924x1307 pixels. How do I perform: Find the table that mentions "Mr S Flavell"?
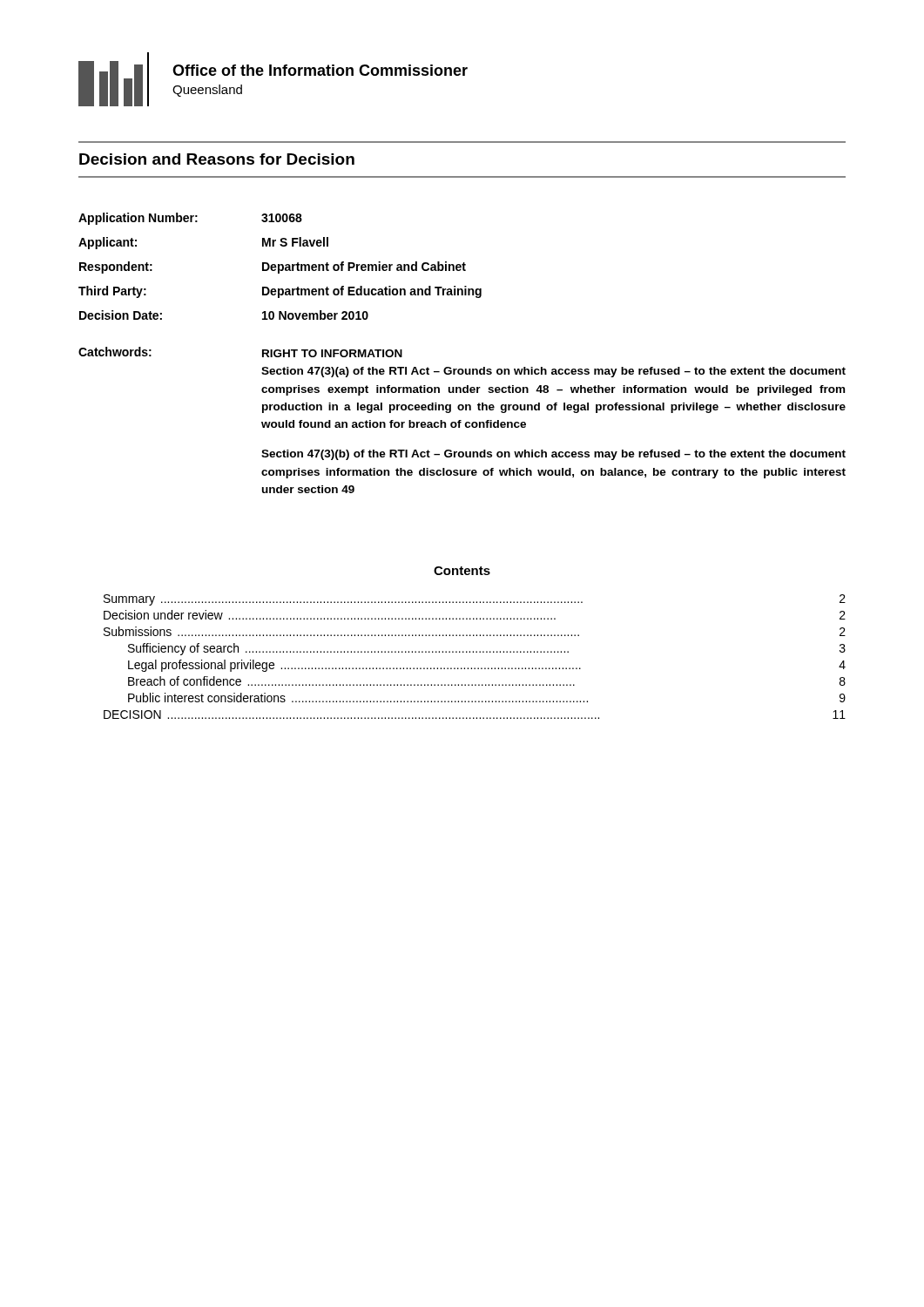coord(462,267)
